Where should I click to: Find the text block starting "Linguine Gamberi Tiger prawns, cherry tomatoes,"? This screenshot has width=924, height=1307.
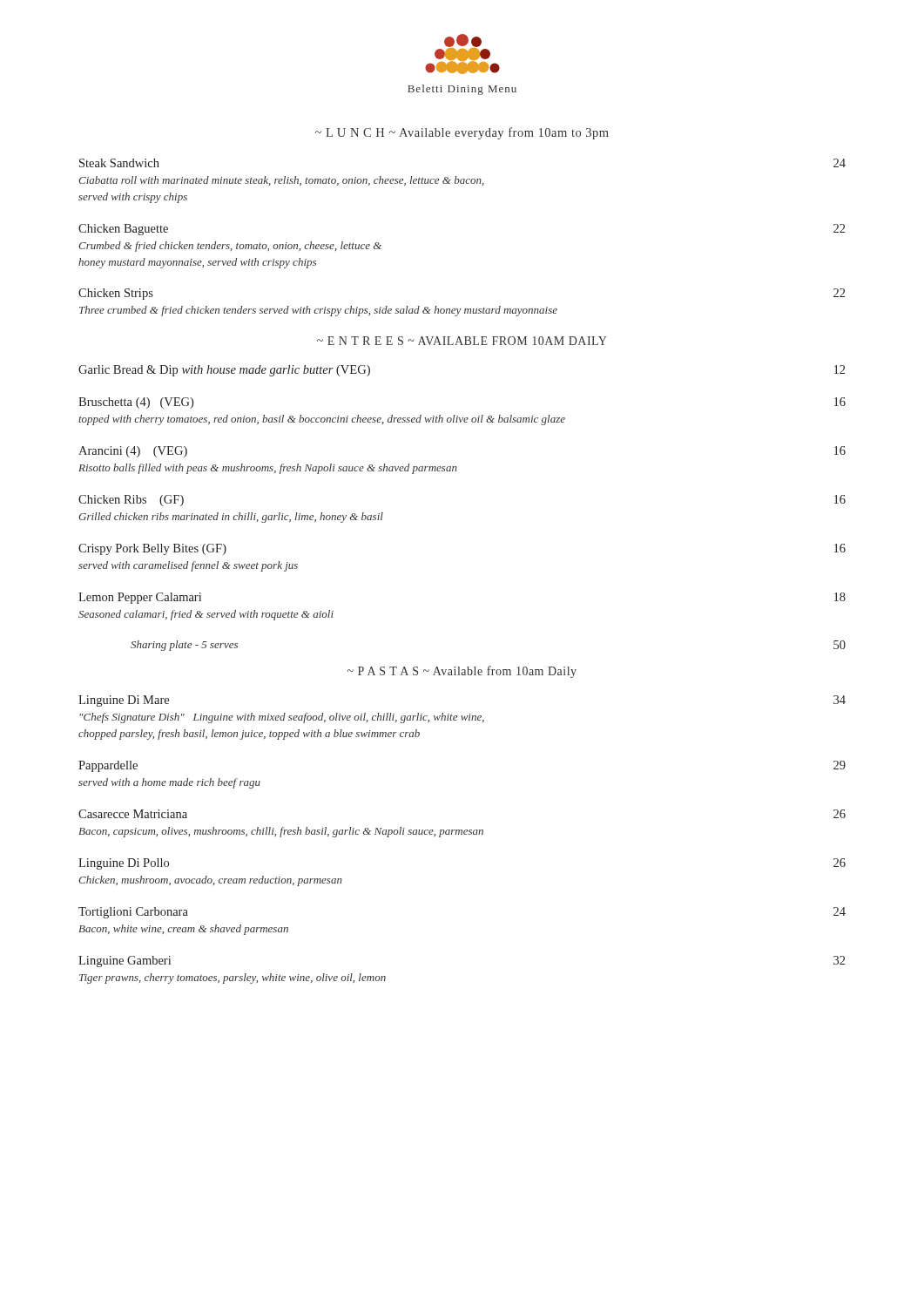(x=117, y=962)
